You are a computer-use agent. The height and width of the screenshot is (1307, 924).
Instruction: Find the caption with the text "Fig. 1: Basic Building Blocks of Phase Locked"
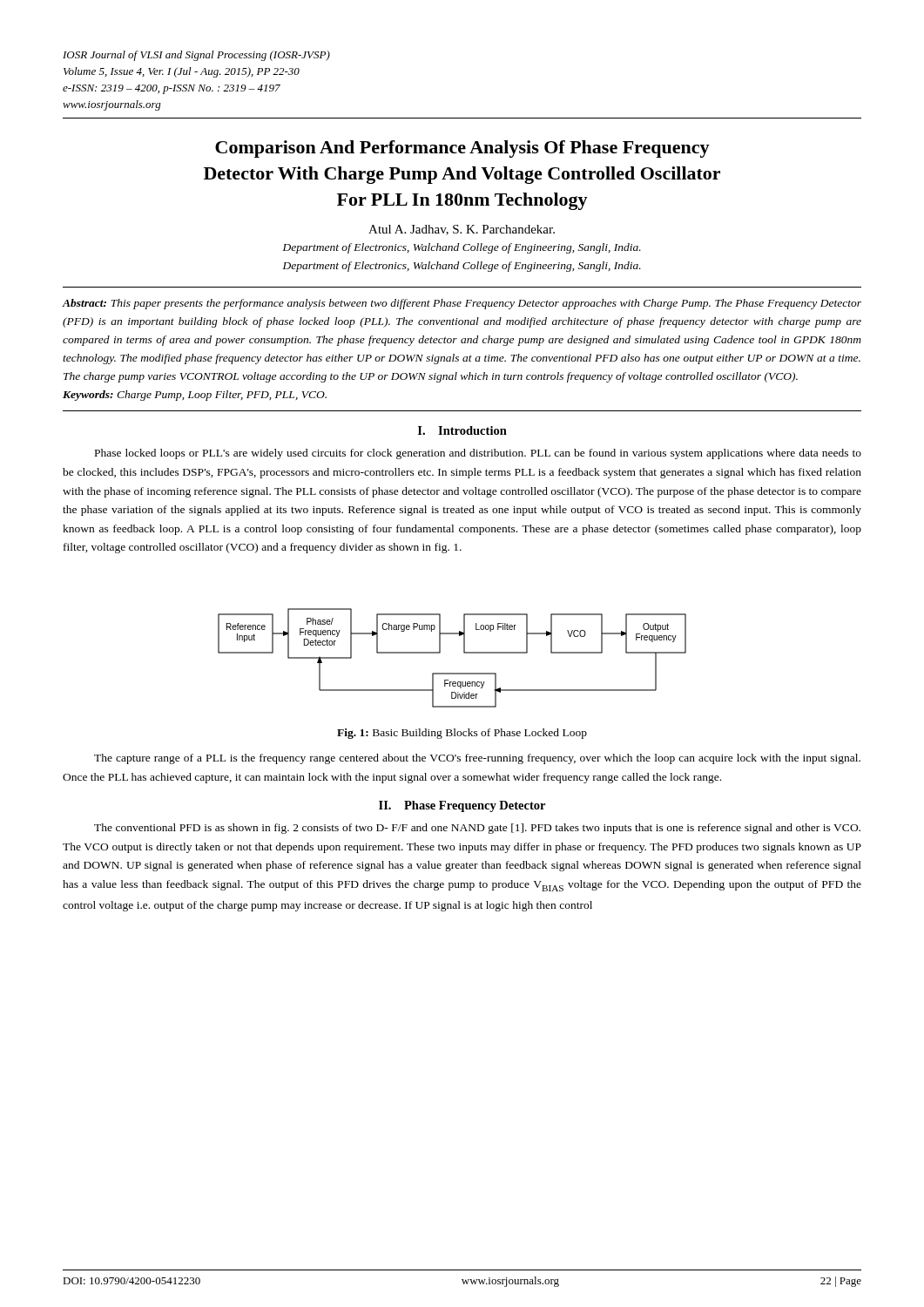click(462, 732)
